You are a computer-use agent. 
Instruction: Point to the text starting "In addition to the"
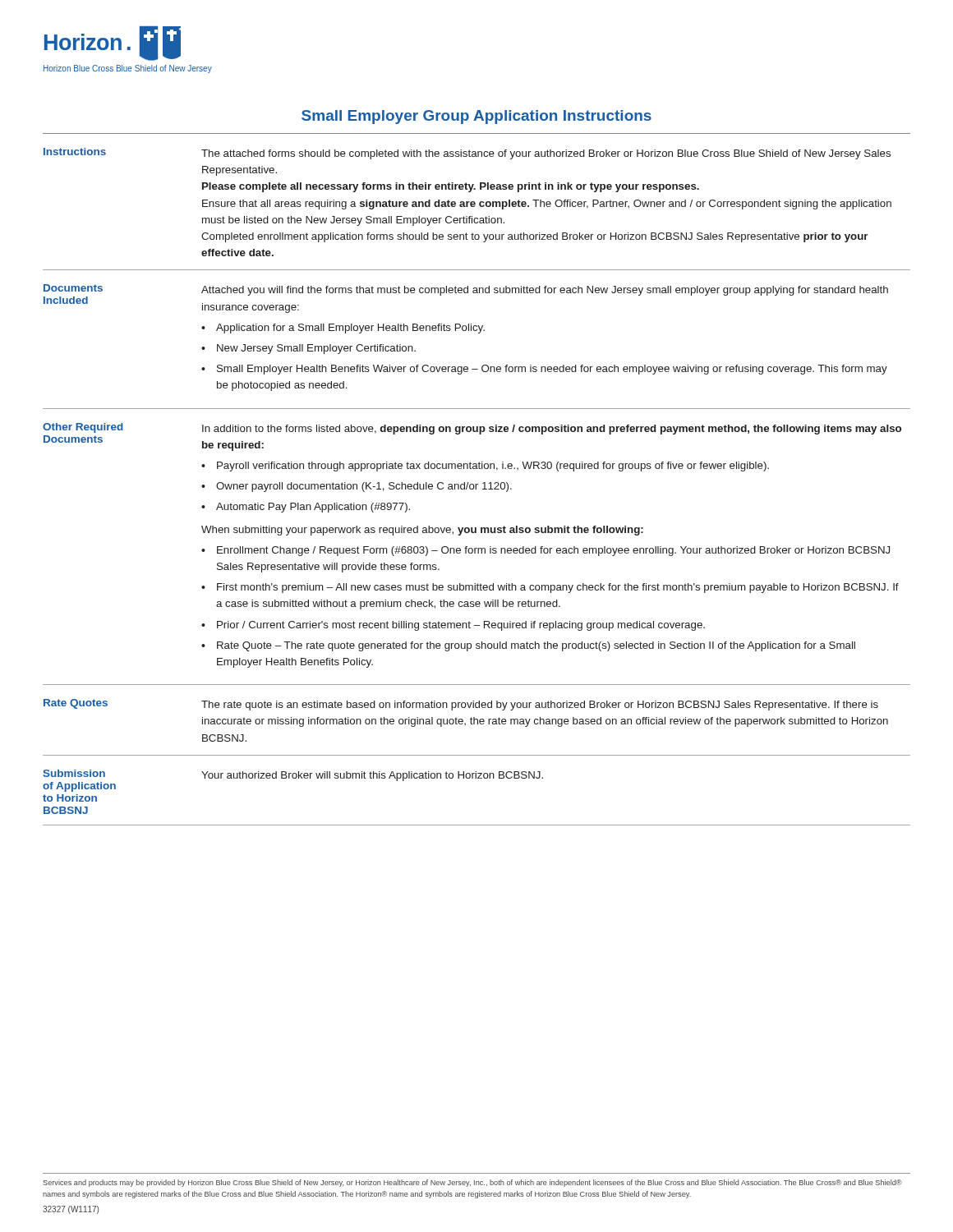point(552,437)
